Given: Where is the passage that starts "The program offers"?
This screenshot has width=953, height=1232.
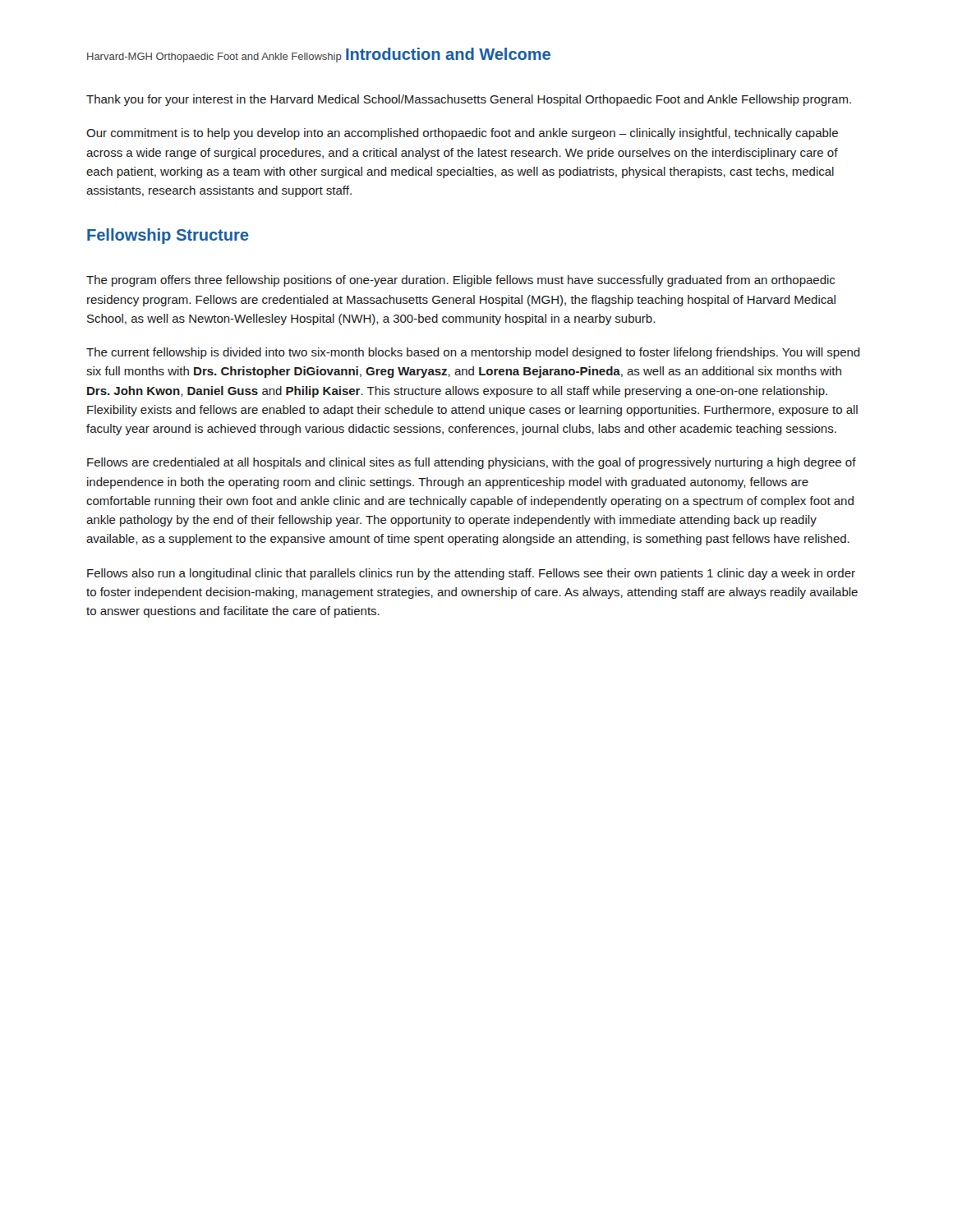Looking at the screenshot, I should (x=476, y=299).
